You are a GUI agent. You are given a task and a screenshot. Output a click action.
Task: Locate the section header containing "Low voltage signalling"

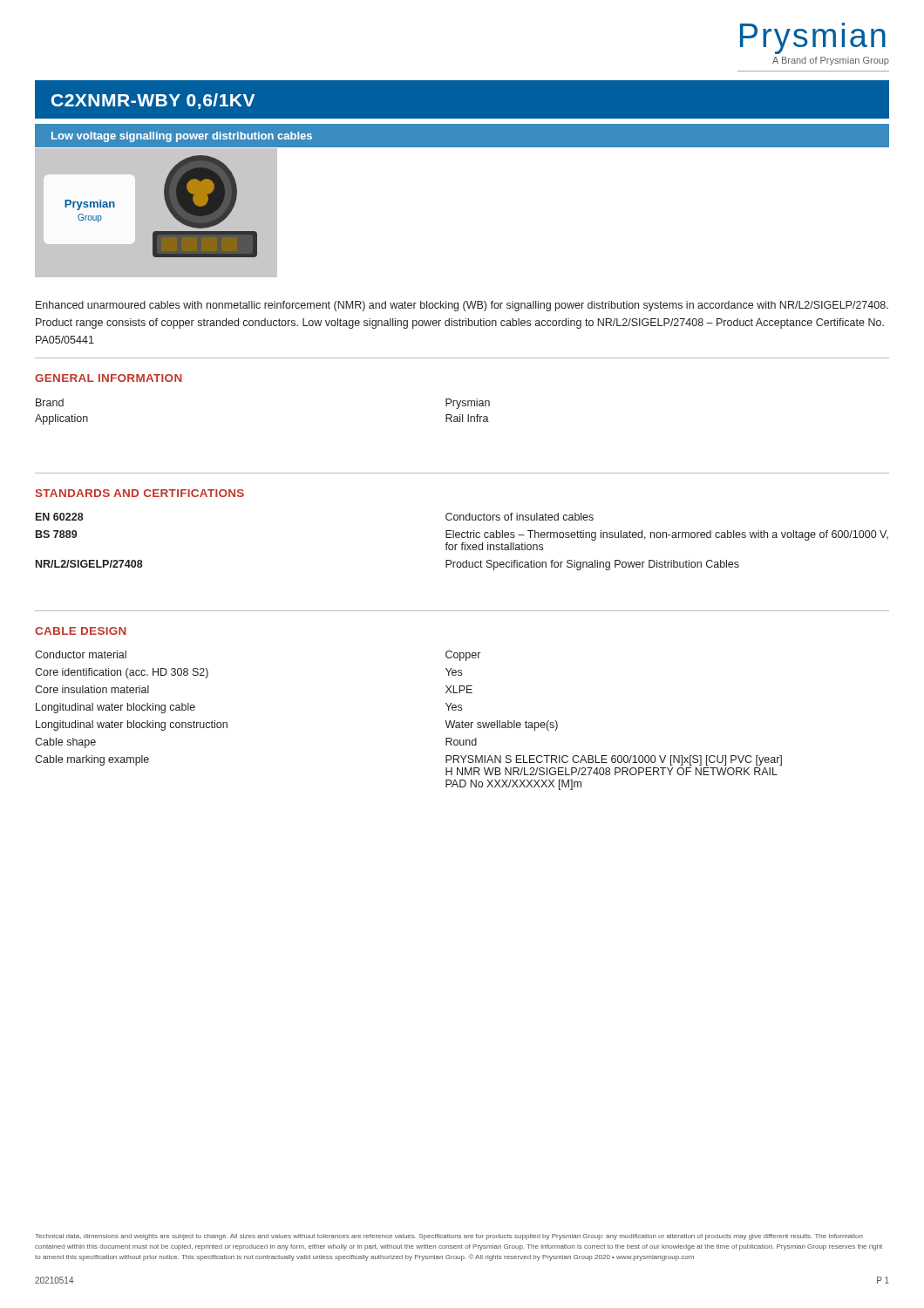click(x=182, y=136)
